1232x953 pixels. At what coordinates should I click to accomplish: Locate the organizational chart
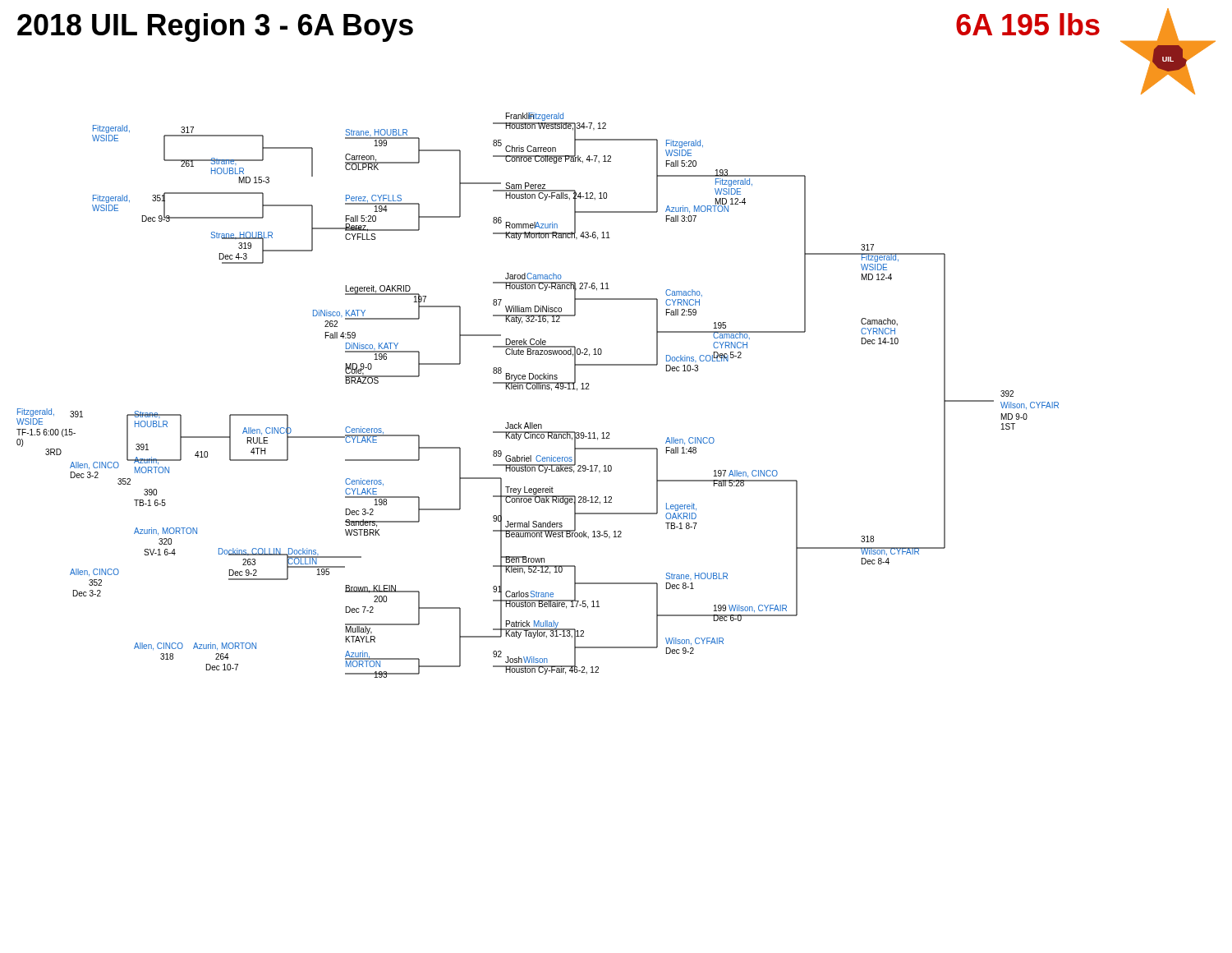(616, 497)
